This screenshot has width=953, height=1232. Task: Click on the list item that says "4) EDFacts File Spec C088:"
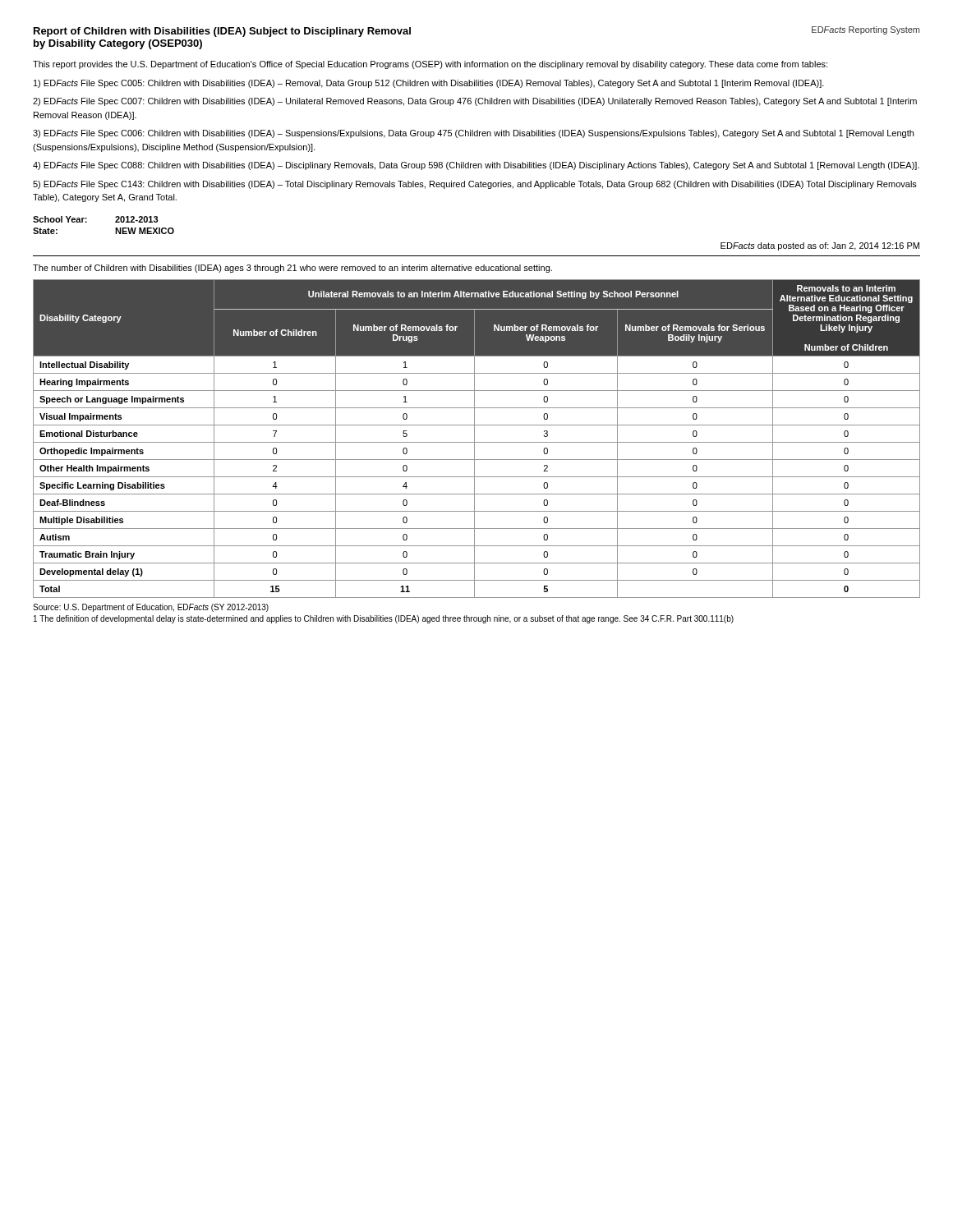click(x=476, y=165)
